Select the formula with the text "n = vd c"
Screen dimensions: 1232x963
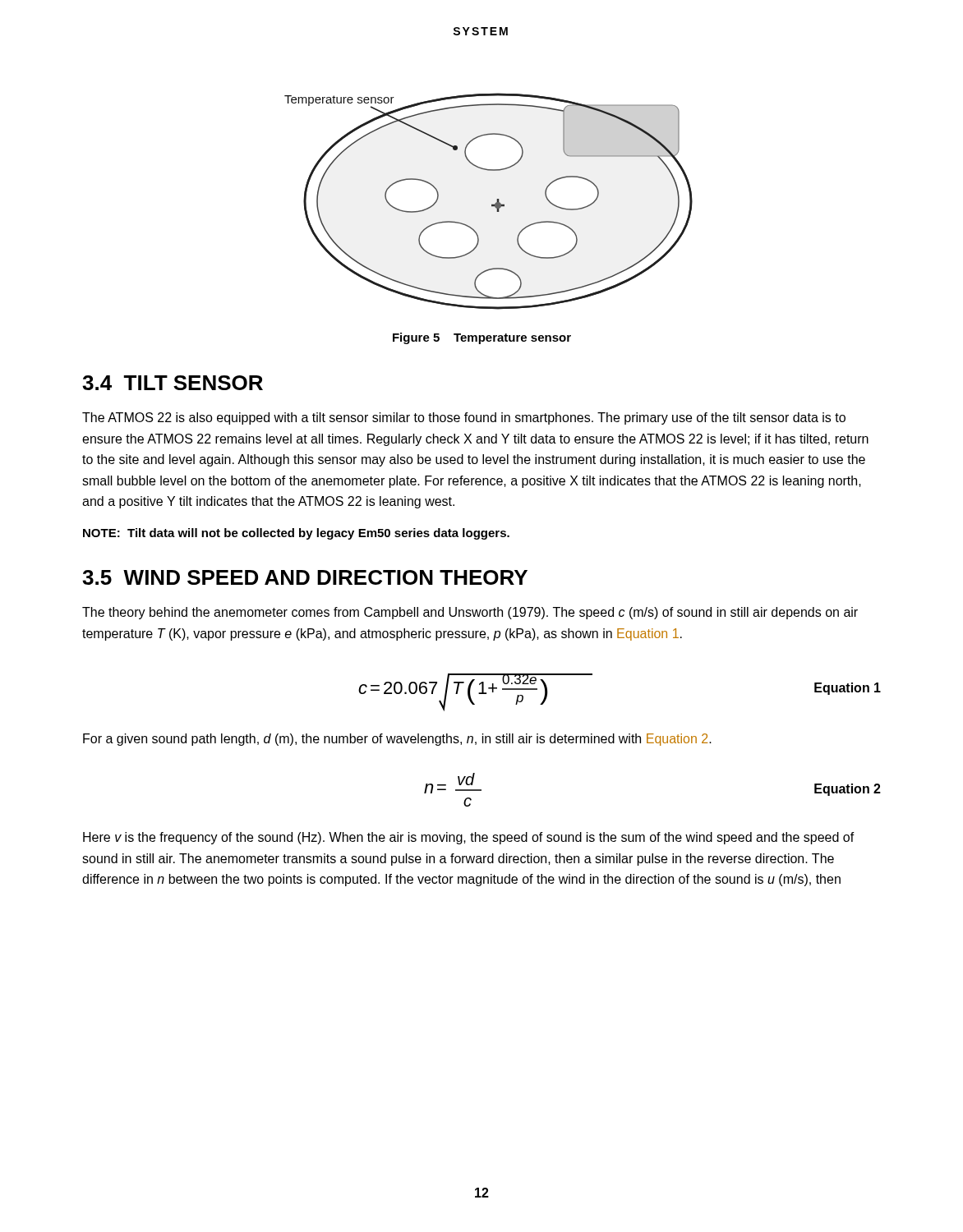click(482, 789)
